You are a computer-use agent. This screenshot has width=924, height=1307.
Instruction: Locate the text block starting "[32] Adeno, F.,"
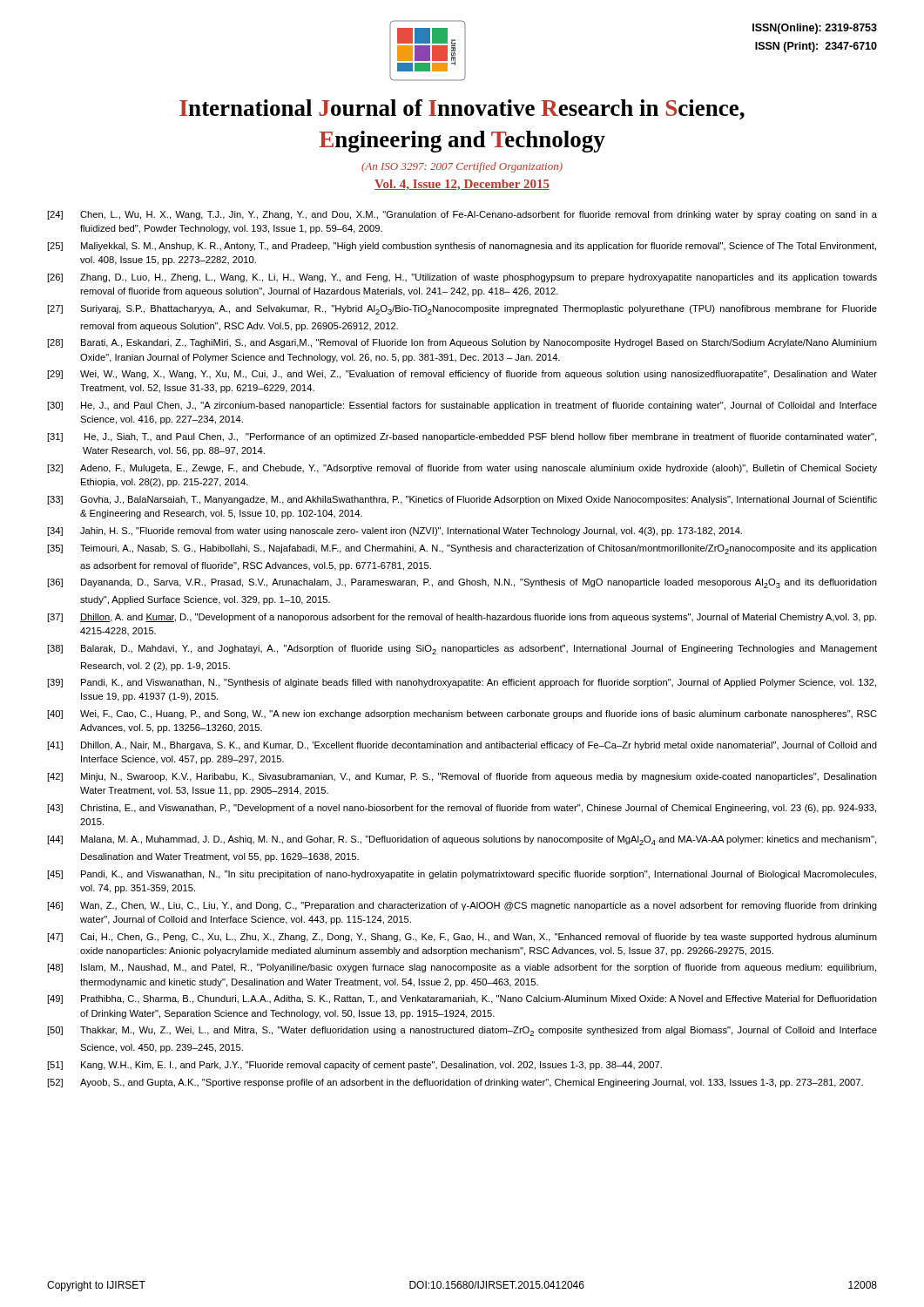point(462,475)
